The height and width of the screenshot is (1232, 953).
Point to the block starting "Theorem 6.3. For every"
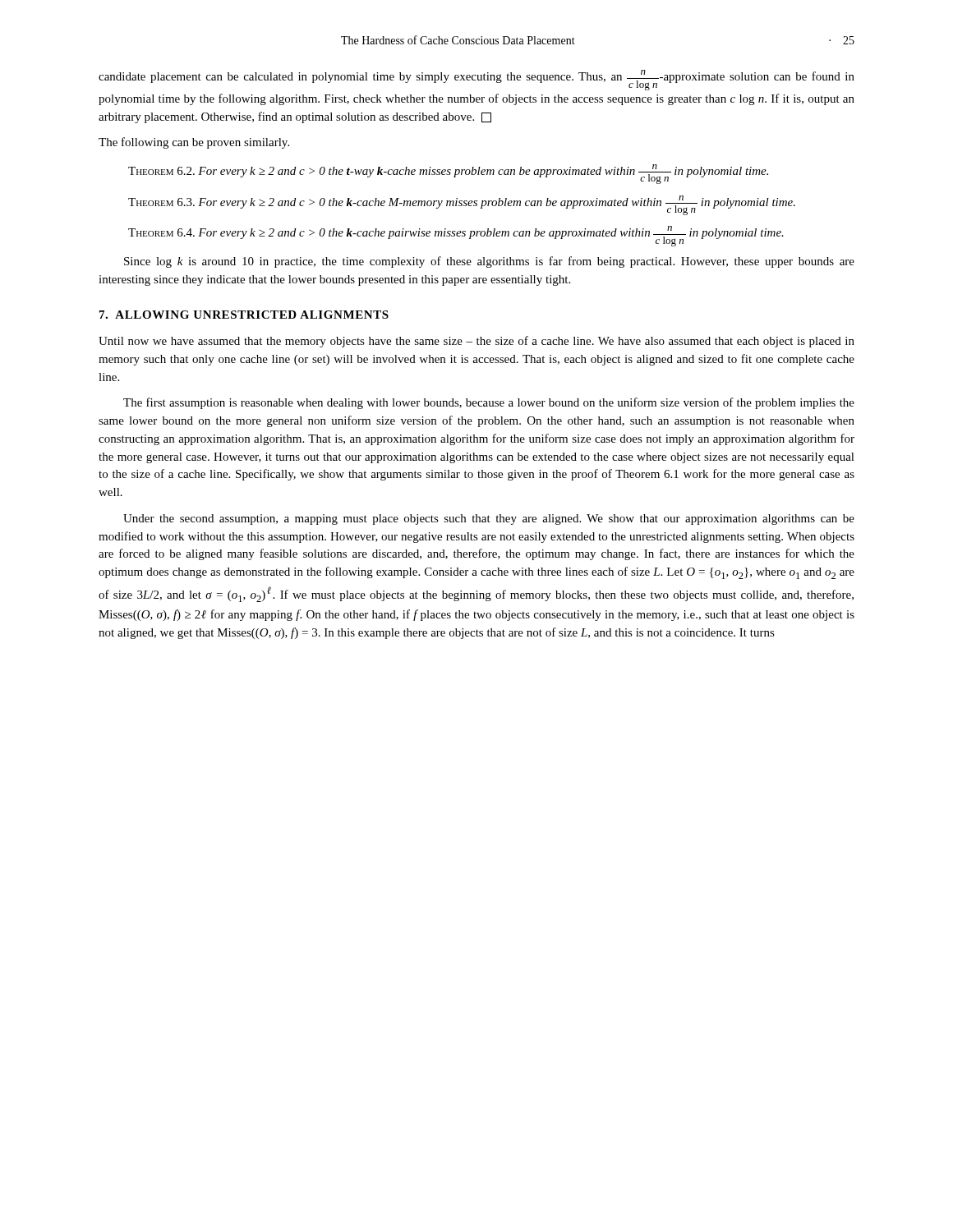pyautogui.click(x=491, y=203)
